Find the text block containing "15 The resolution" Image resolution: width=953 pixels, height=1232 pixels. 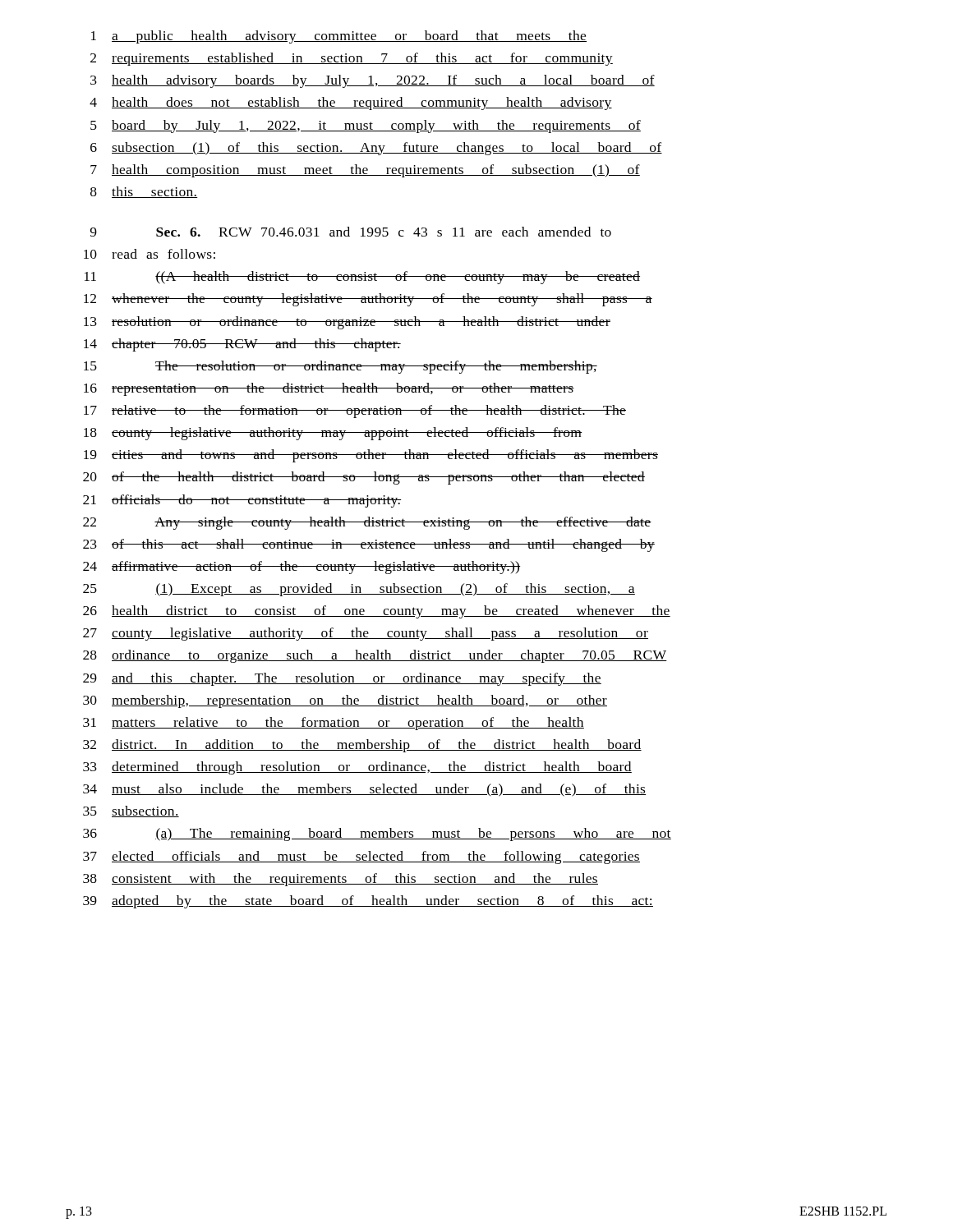click(x=476, y=433)
